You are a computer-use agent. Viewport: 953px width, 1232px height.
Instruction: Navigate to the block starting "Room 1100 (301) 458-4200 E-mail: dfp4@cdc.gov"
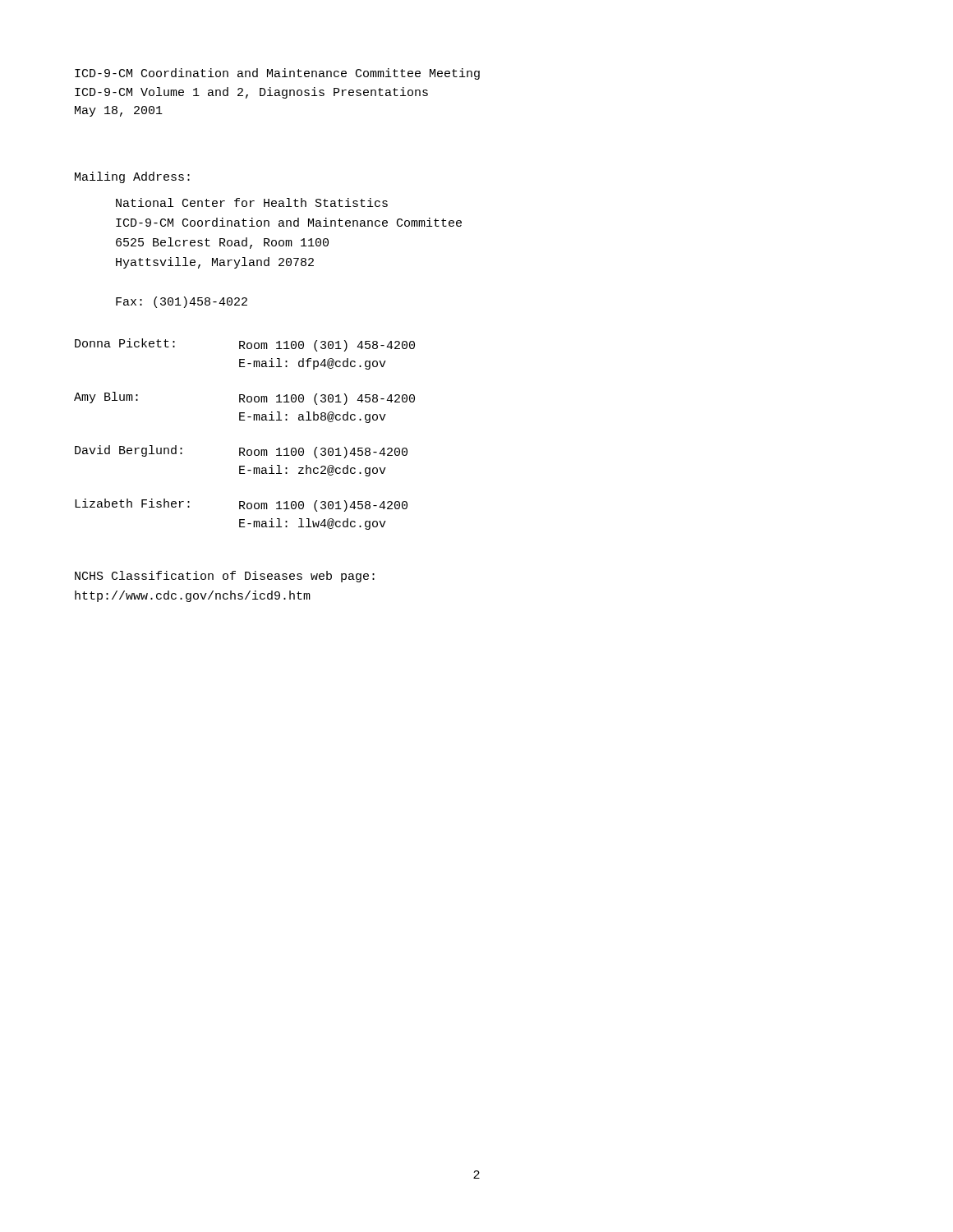coord(327,355)
